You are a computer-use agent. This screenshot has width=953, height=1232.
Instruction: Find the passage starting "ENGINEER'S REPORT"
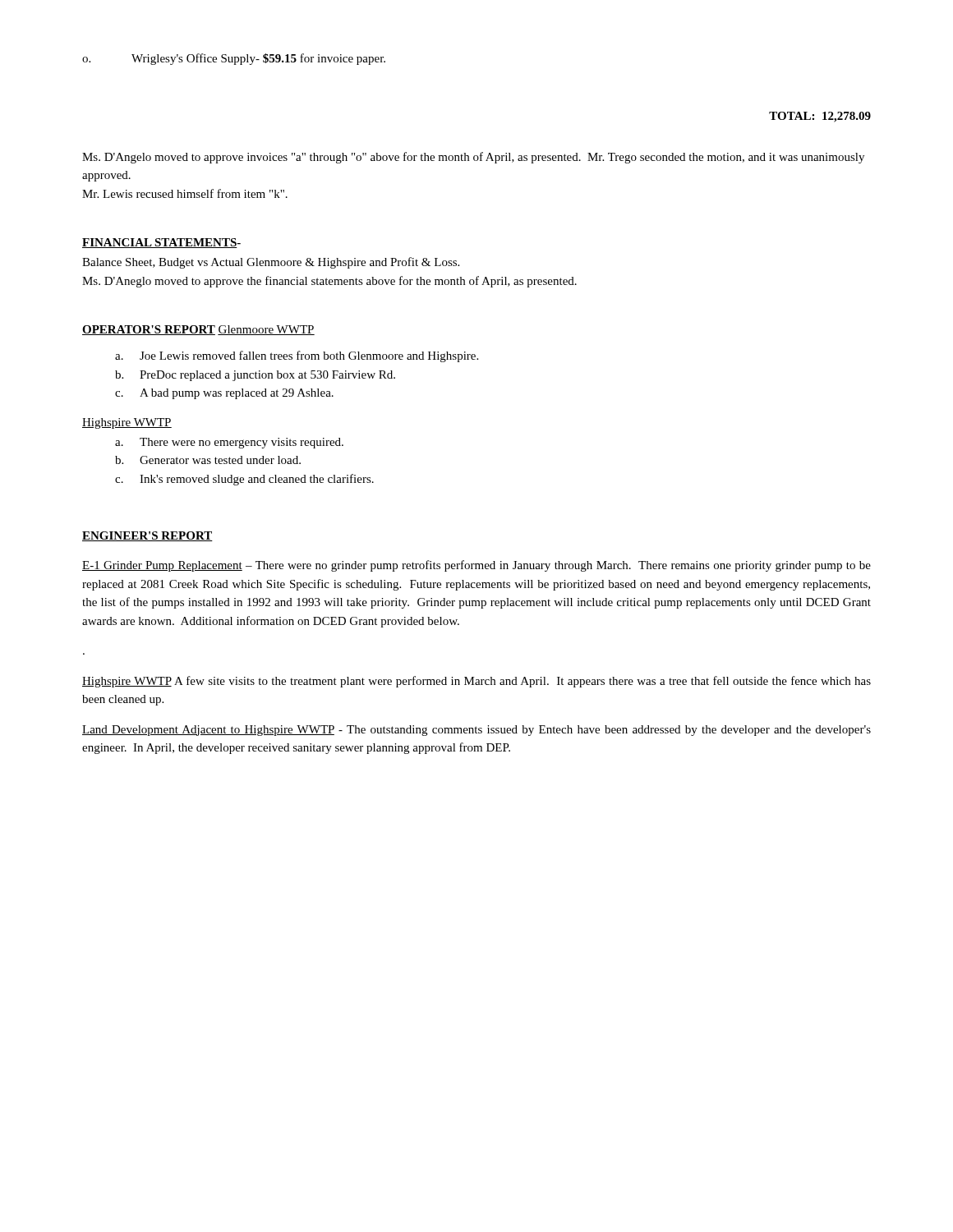tap(147, 535)
